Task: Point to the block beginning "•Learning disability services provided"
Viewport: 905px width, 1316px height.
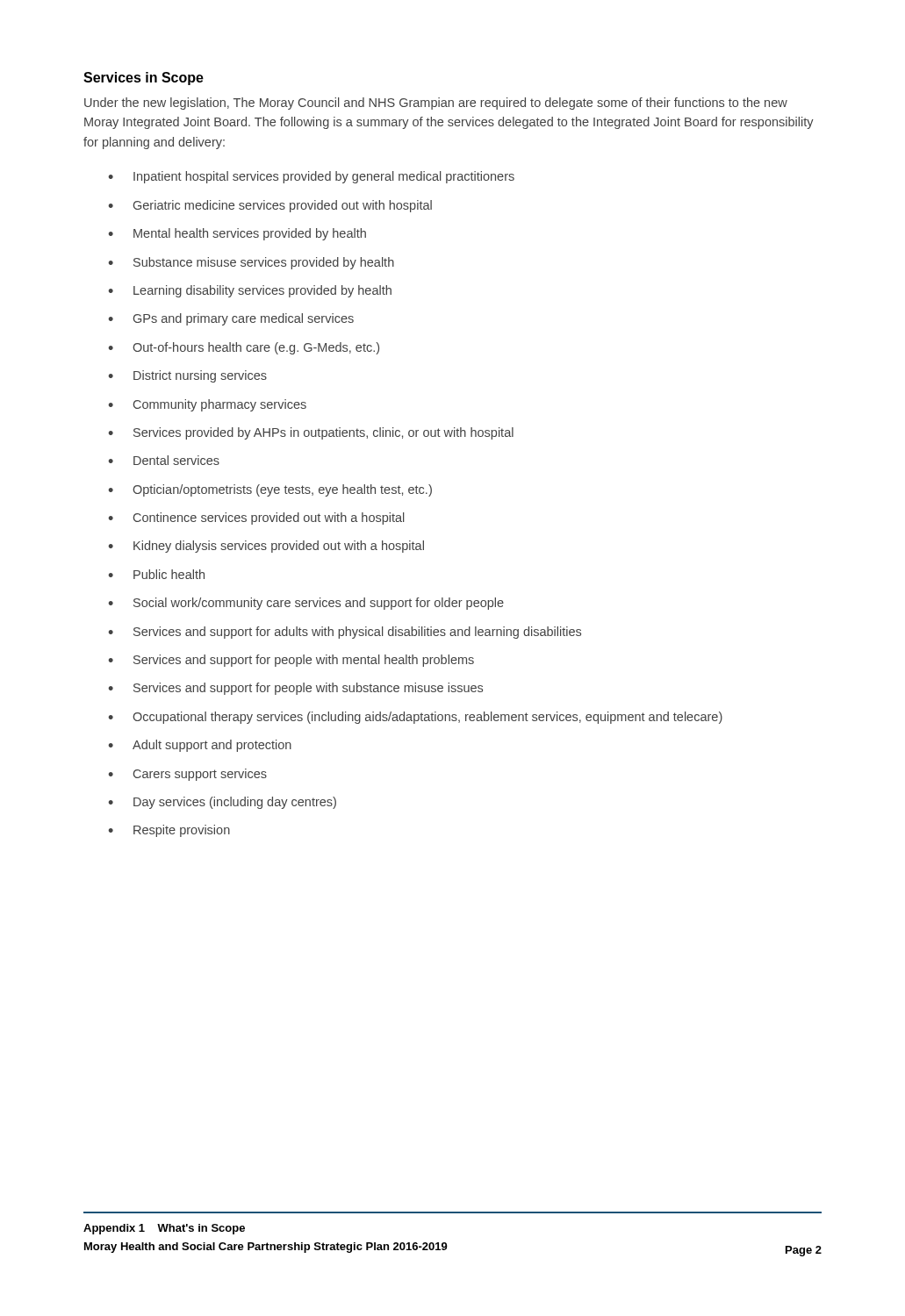Action: click(x=250, y=291)
